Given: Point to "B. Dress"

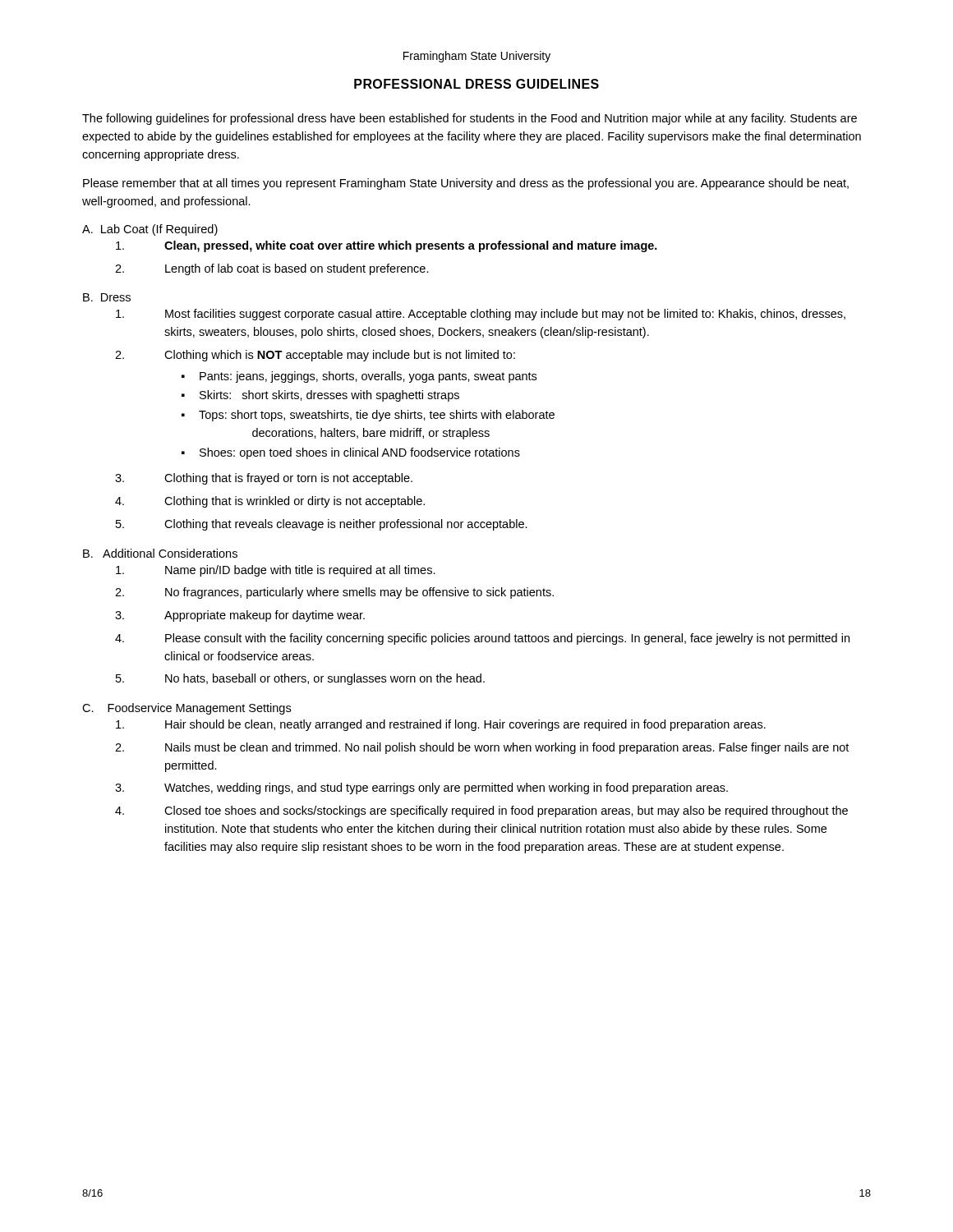Looking at the screenshot, I should 107,298.
